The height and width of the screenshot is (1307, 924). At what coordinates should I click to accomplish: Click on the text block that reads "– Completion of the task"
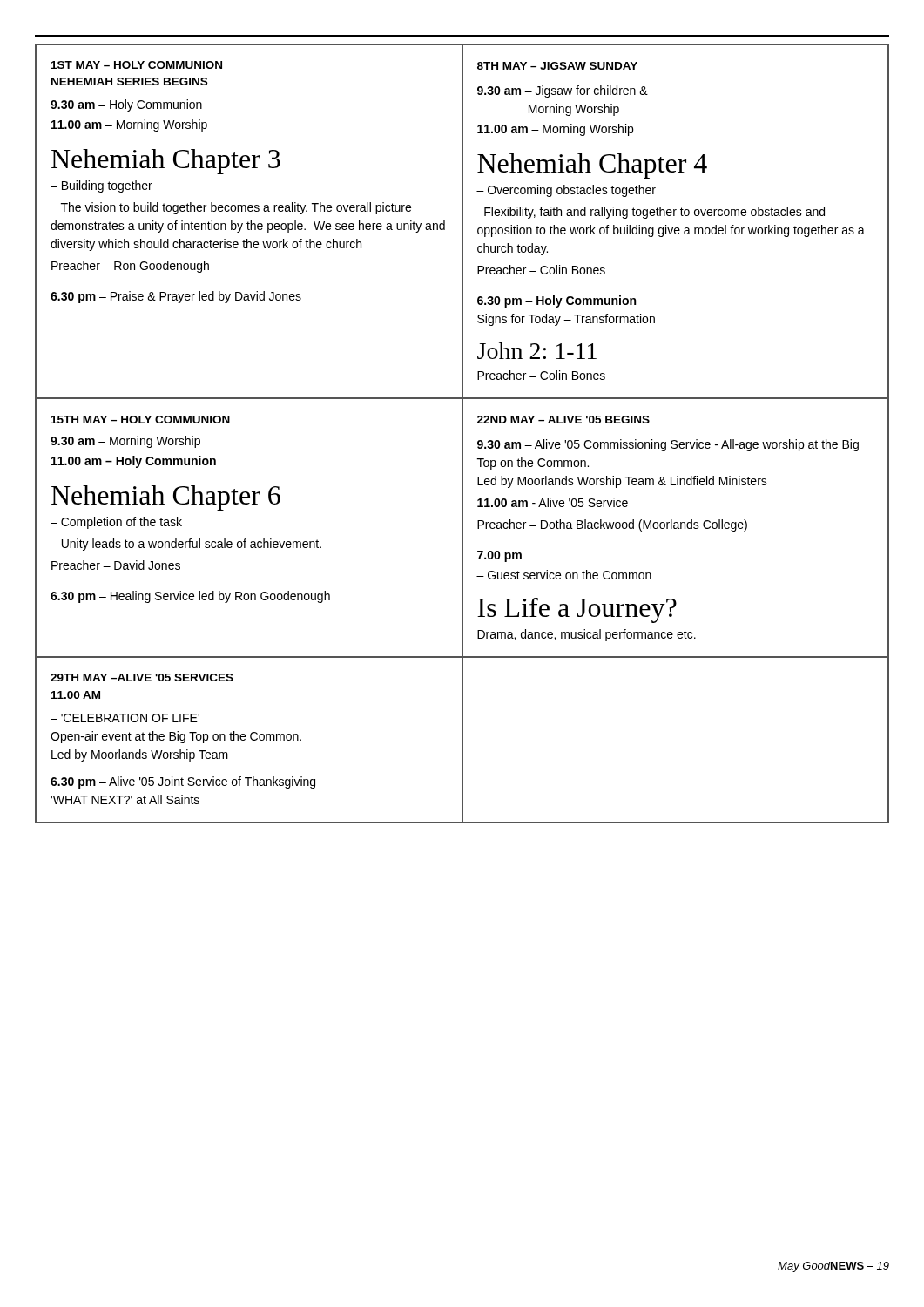249,544
